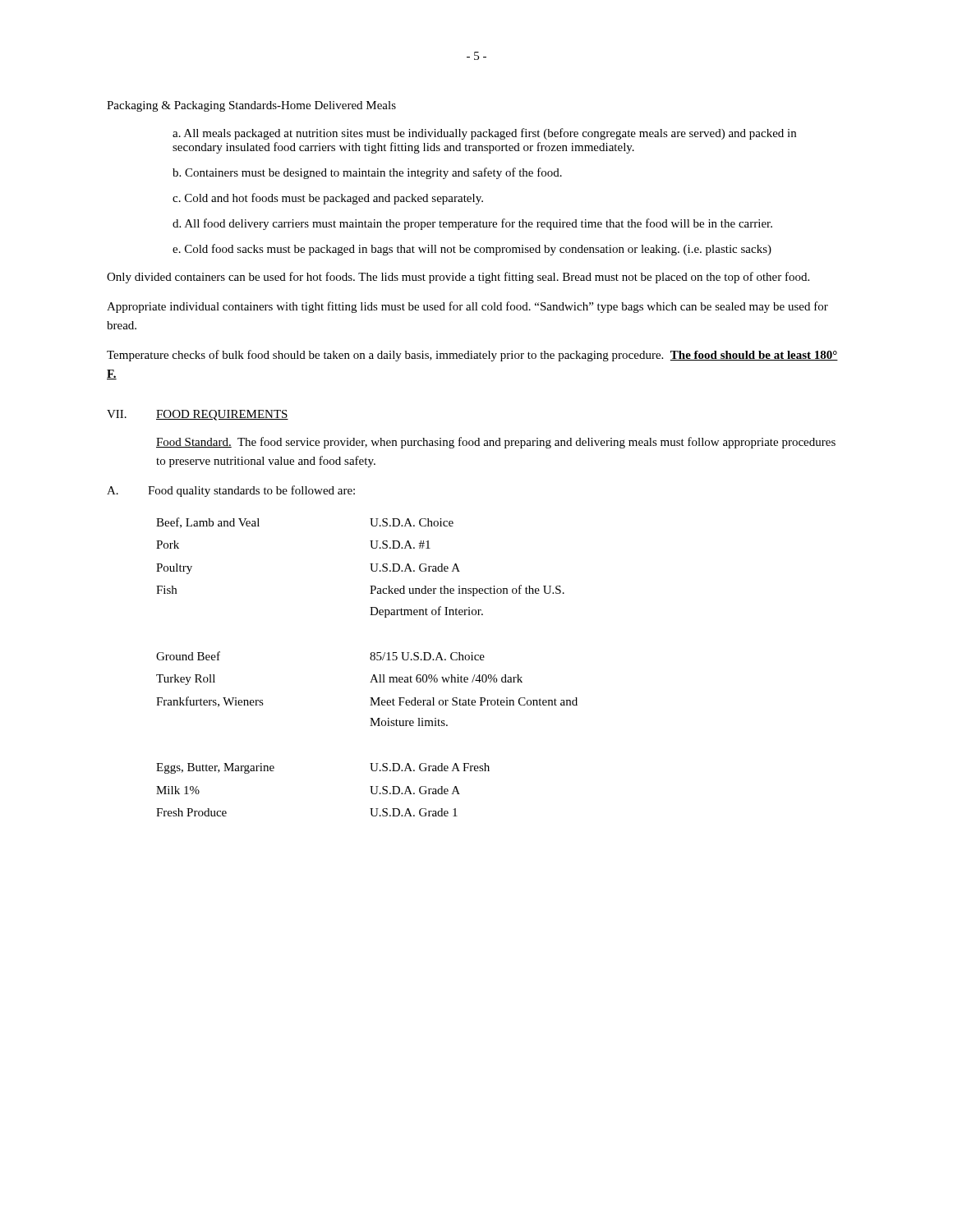Viewport: 953px width, 1232px height.
Task: Click on the text block starting "Only divided containers can be"
Action: click(459, 276)
